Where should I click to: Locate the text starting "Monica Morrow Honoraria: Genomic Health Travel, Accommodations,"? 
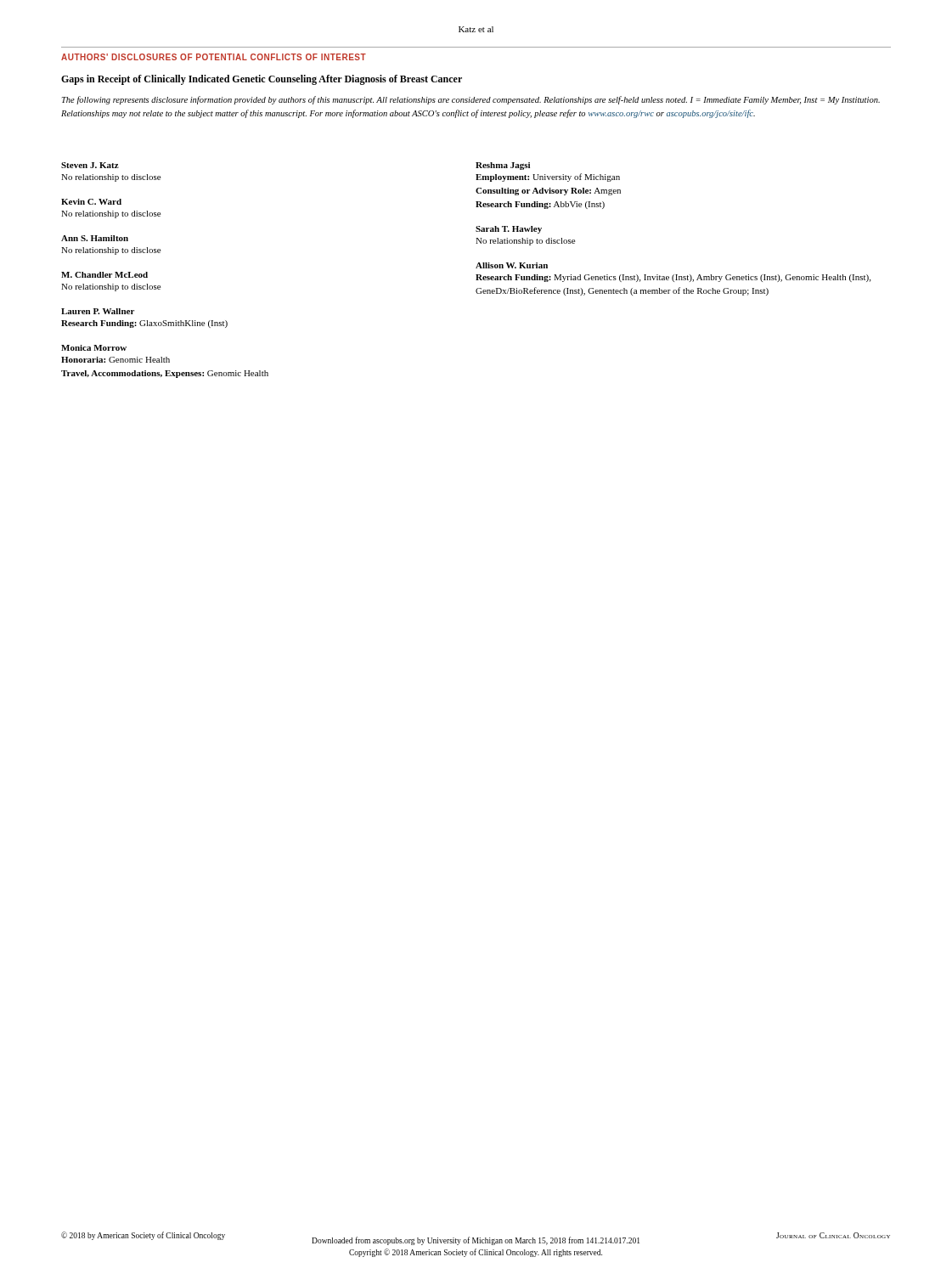pyautogui.click(x=256, y=361)
